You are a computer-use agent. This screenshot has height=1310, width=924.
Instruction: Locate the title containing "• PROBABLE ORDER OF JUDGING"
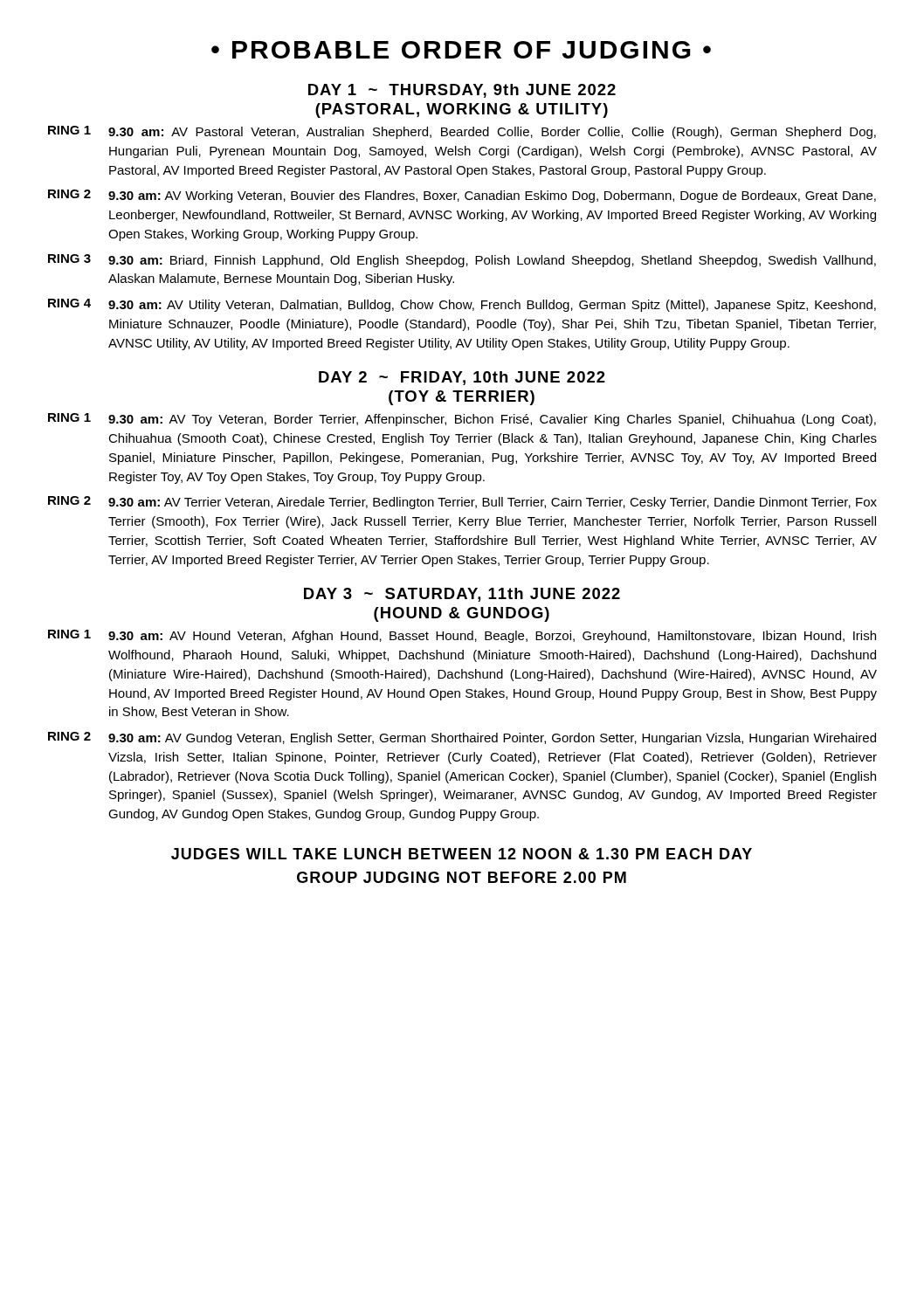pyautogui.click(x=462, y=49)
